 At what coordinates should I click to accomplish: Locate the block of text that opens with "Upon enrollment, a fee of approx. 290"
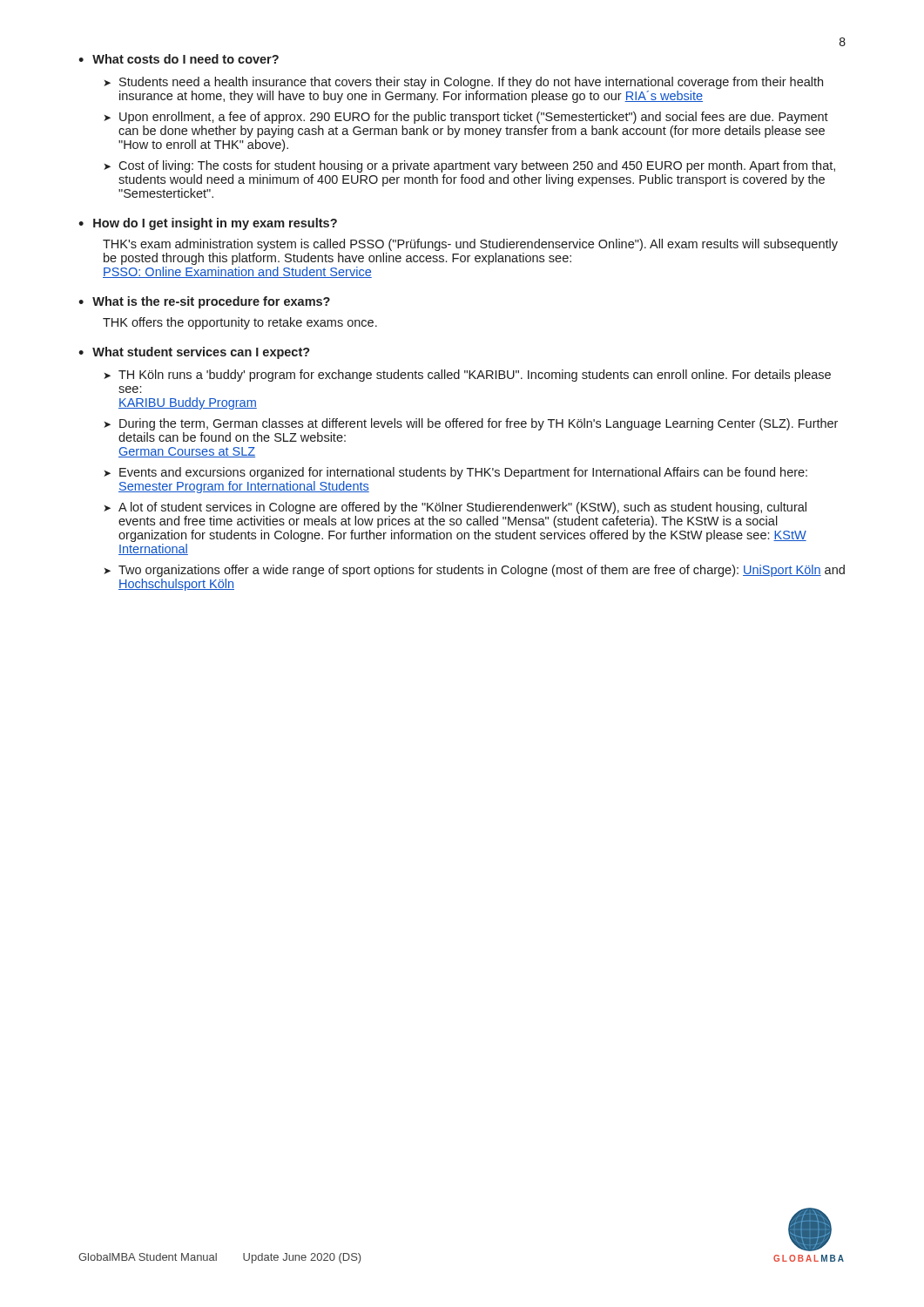482,131
